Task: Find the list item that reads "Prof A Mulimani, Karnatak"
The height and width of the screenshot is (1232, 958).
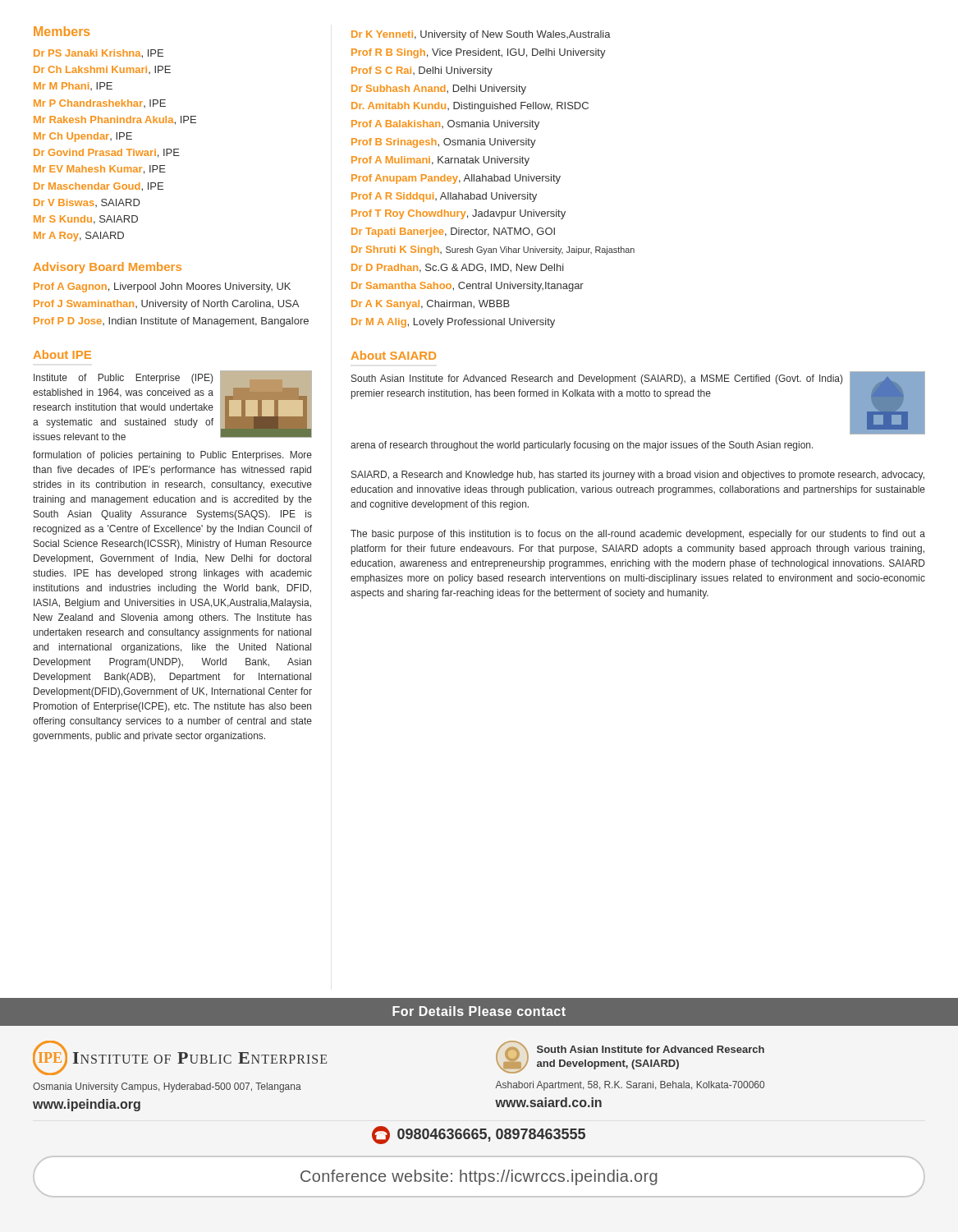Action: tap(440, 160)
